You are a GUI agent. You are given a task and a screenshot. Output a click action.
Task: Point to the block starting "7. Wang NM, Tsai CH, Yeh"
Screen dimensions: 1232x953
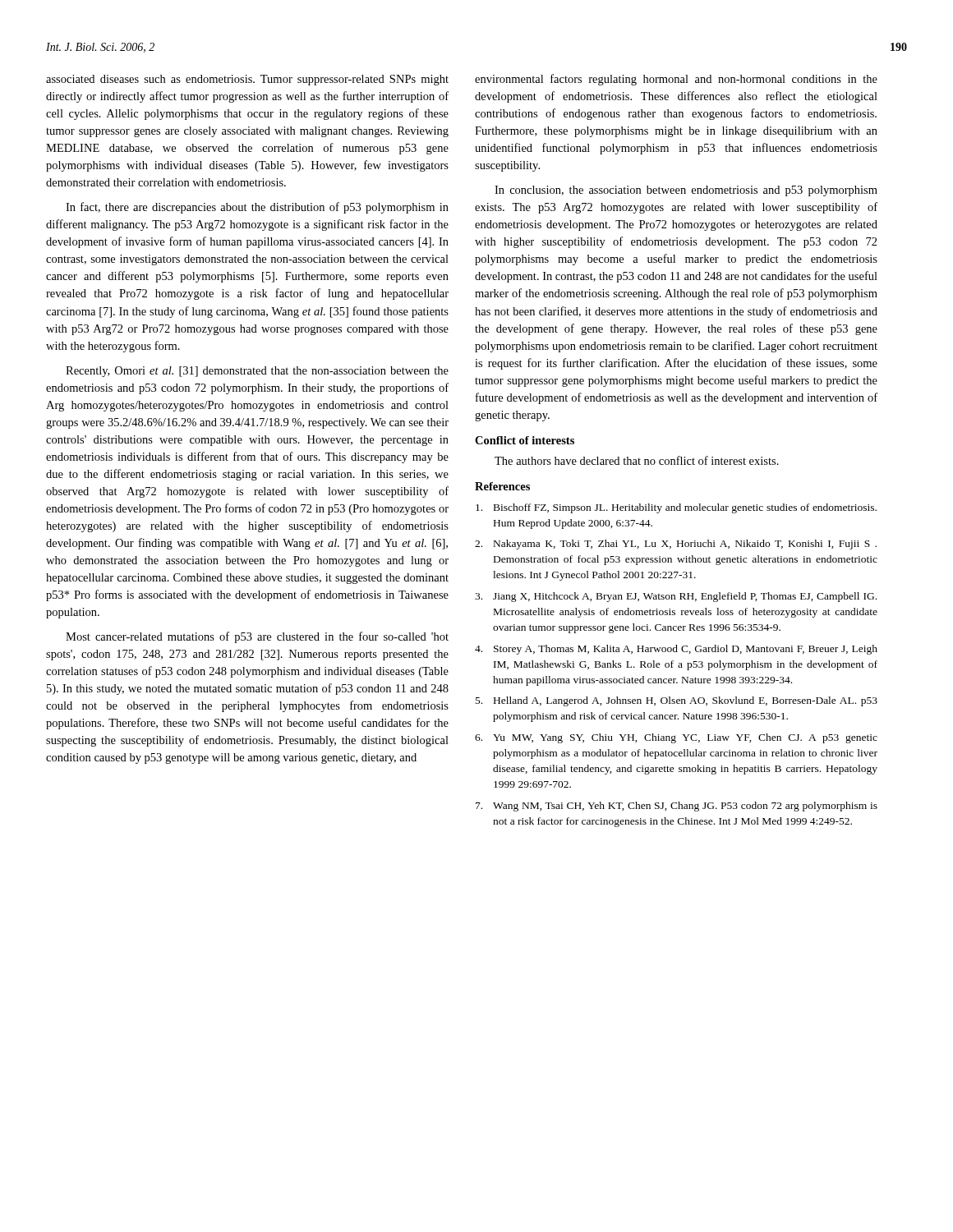[x=676, y=814]
